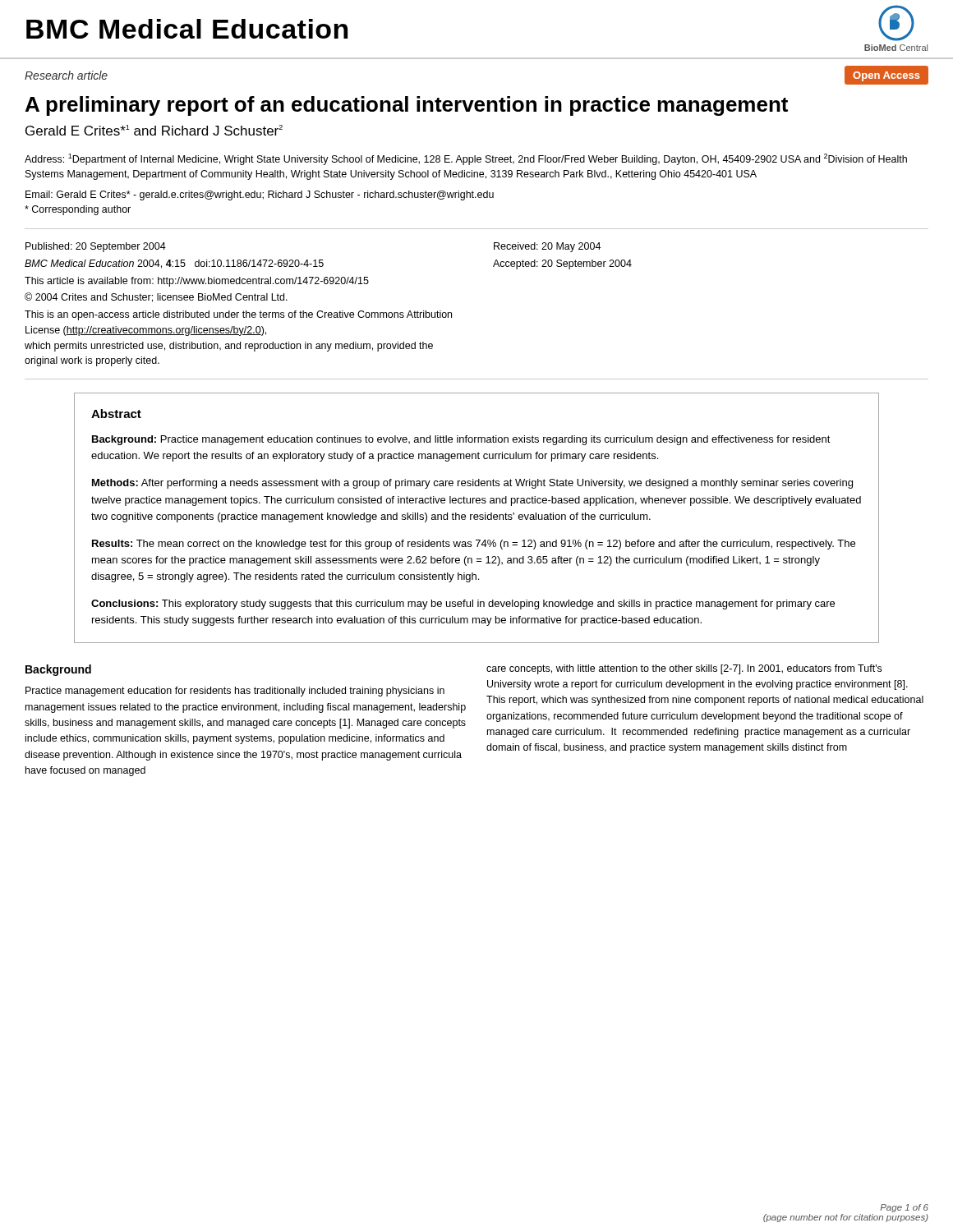The width and height of the screenshot is (953, 1232).
Task: Navigate to the text block starting "Gerald E Crites*1 and Richard J Schuster2"
Action: 154,131
